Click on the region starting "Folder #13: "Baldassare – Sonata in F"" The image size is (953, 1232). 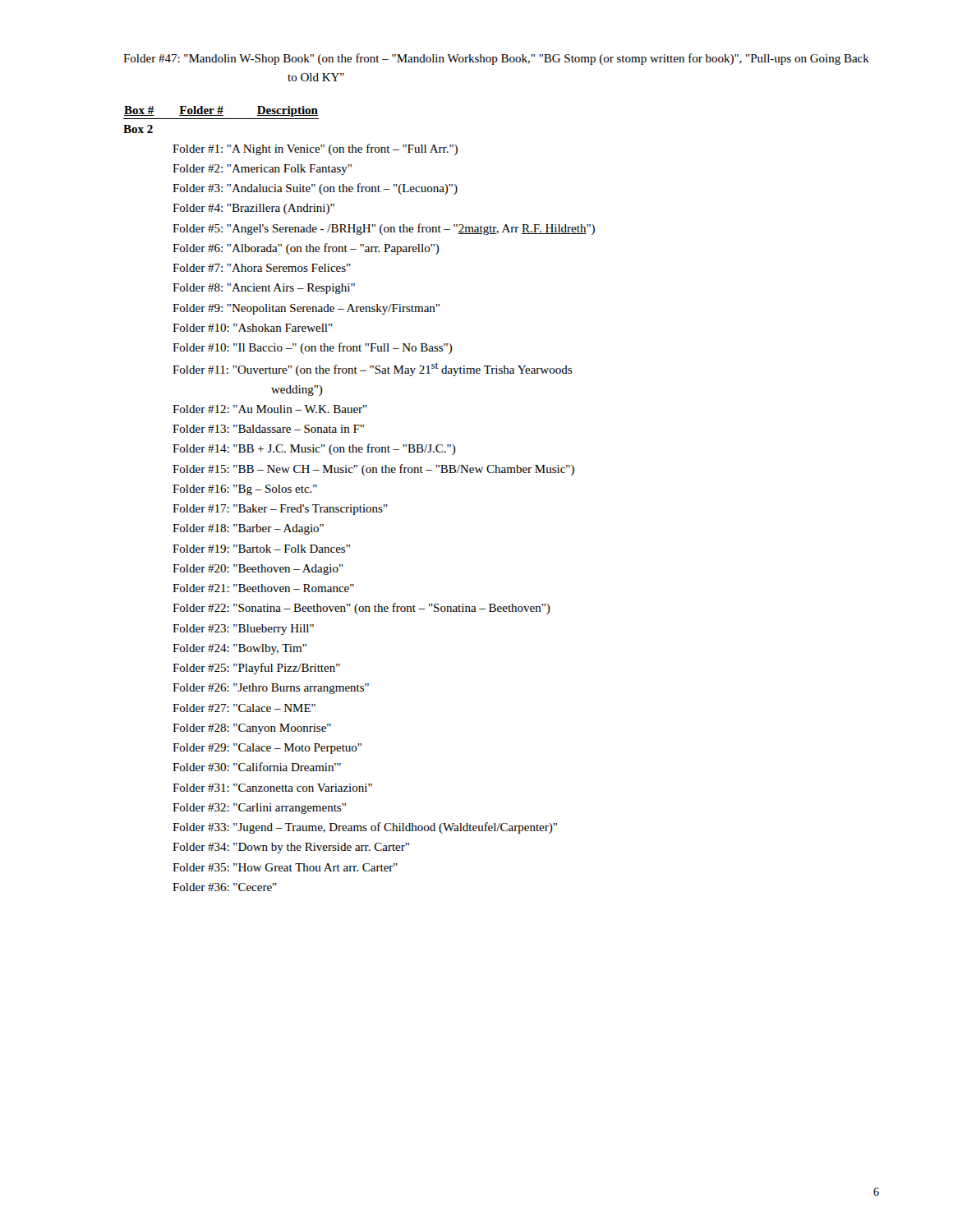(x=269, y=429)
